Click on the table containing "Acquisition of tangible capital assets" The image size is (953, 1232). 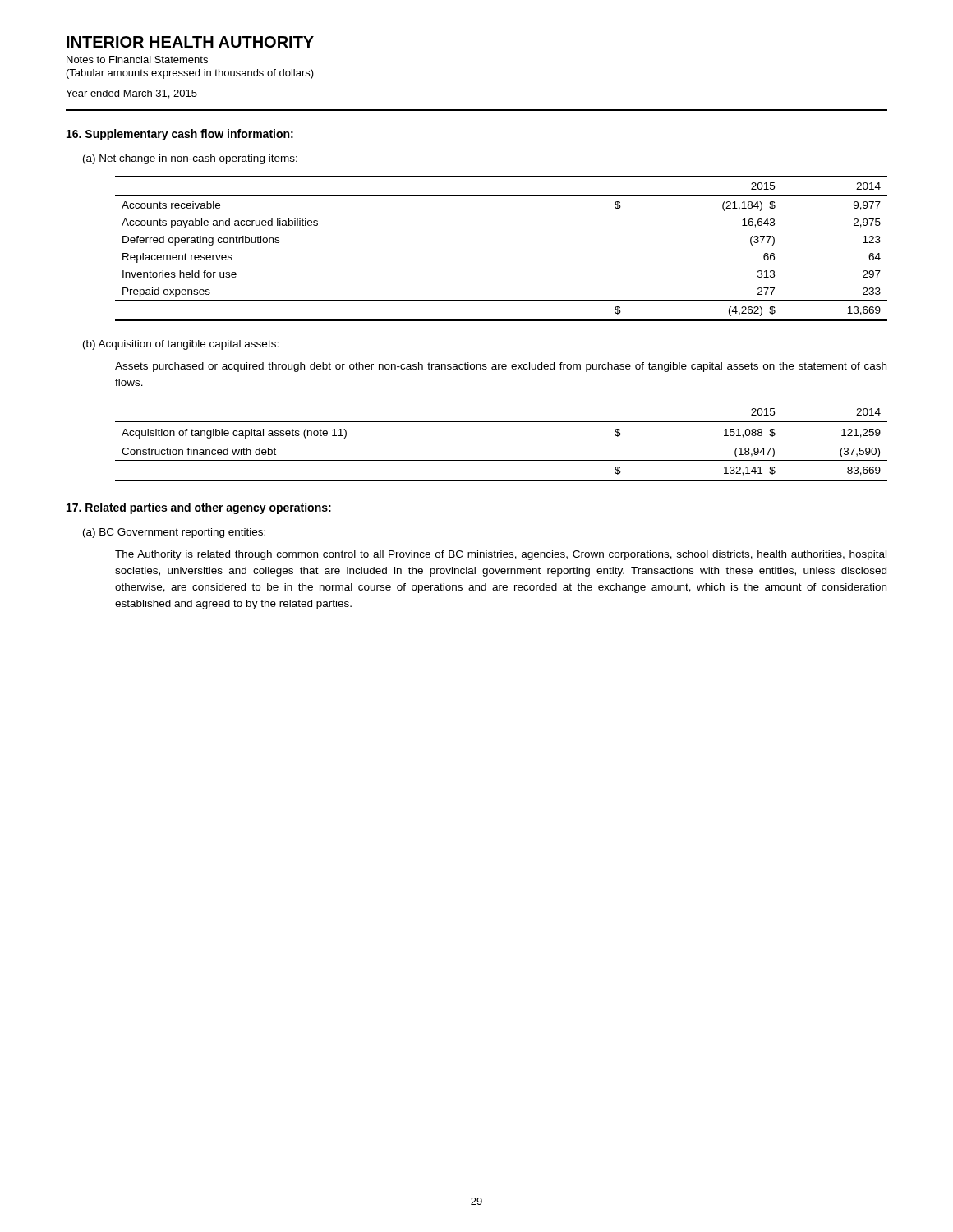tap(501, 441)
